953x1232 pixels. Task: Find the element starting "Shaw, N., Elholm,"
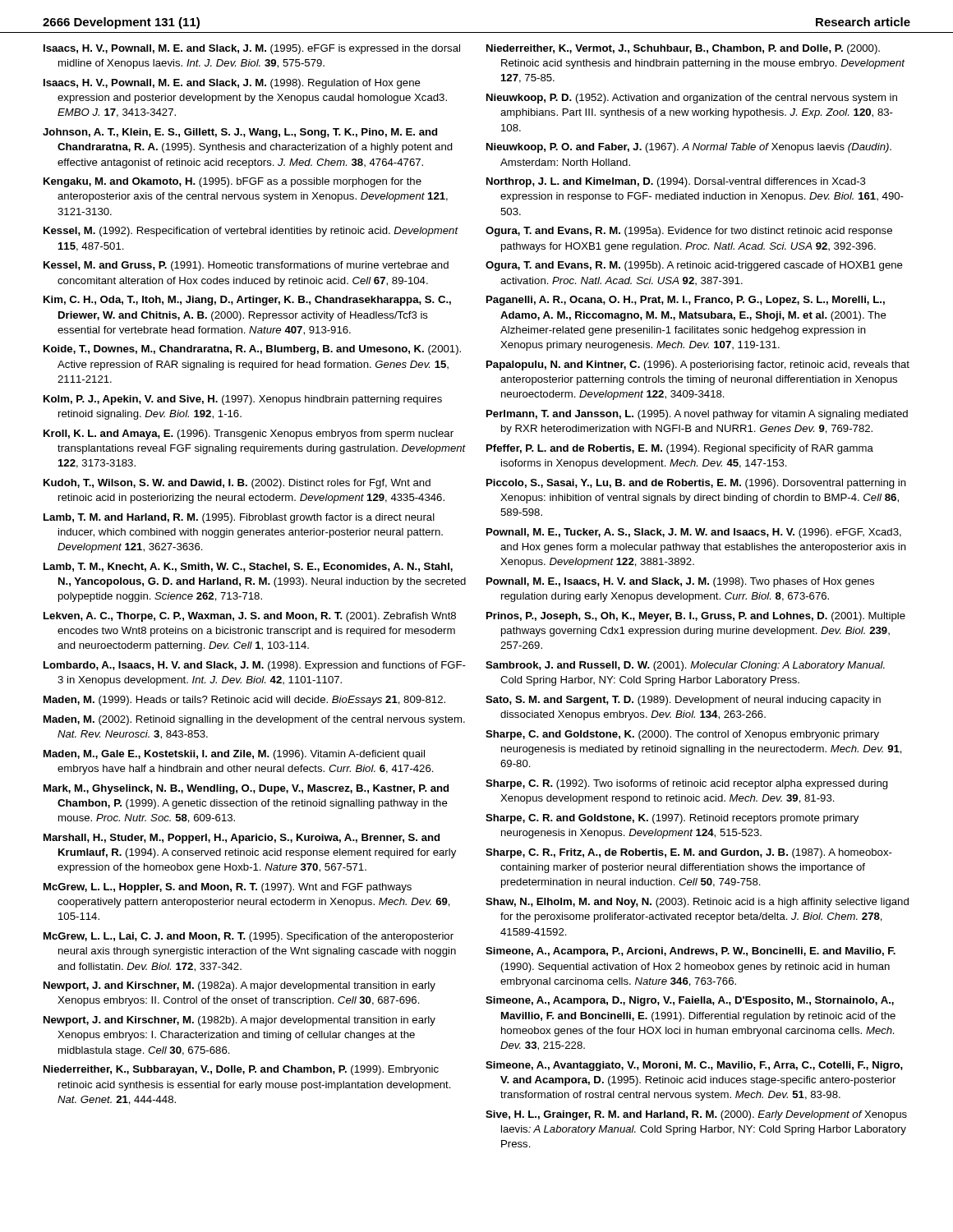(697, 917)
